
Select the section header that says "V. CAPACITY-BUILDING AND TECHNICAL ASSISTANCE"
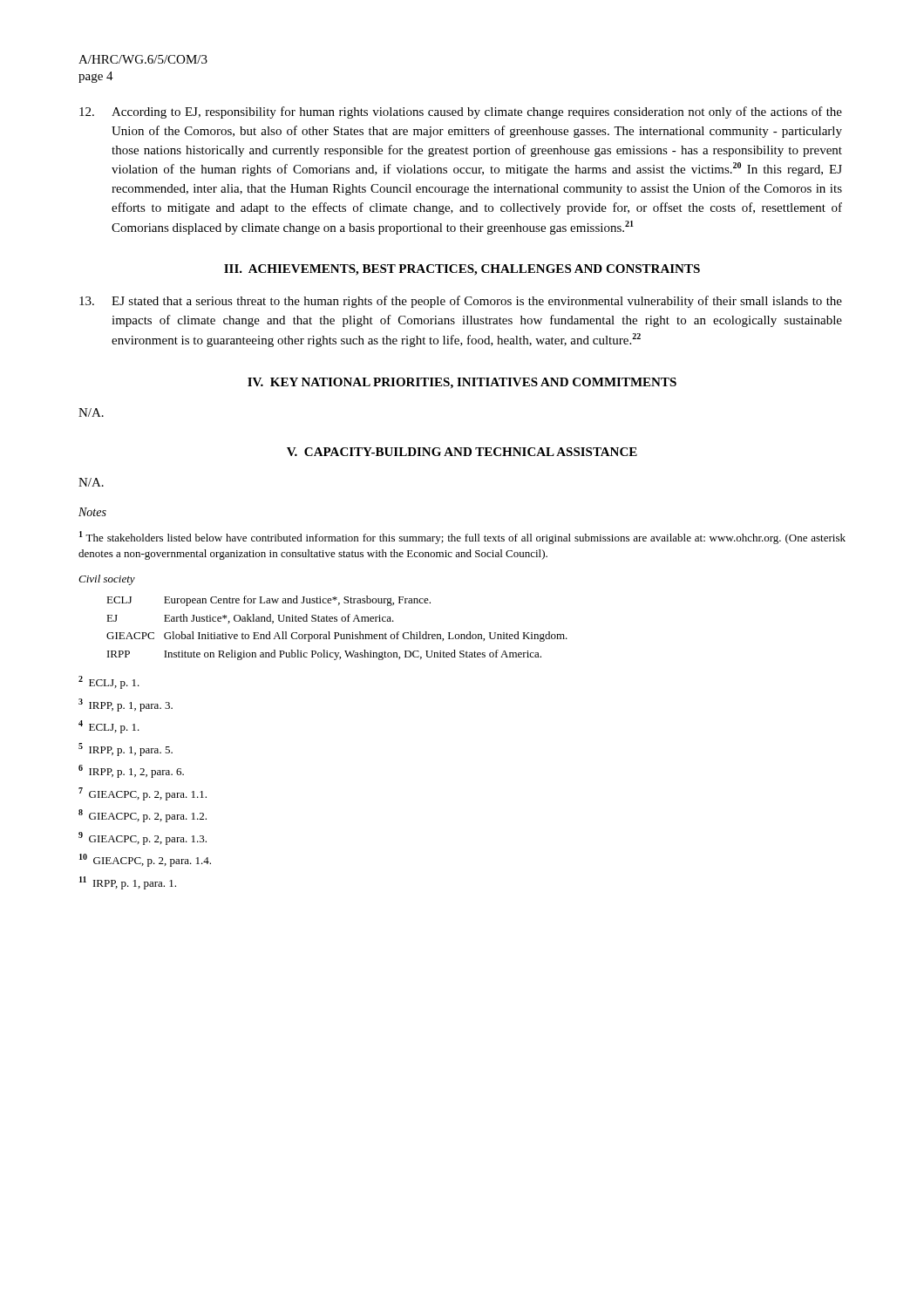(462, 452)
